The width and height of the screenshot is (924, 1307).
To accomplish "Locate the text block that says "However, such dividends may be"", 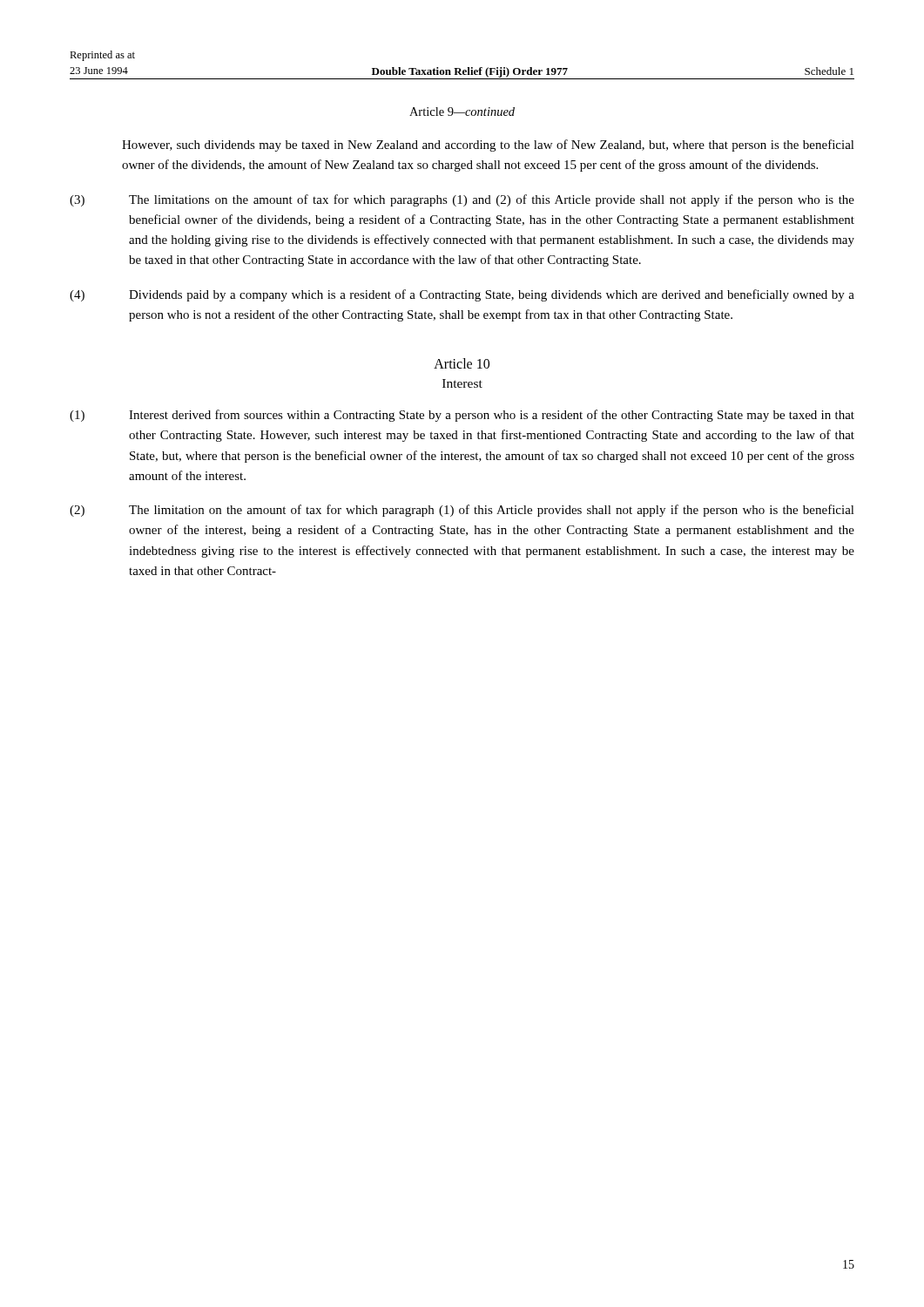I will pyautogui.click(x=488, y=155).
